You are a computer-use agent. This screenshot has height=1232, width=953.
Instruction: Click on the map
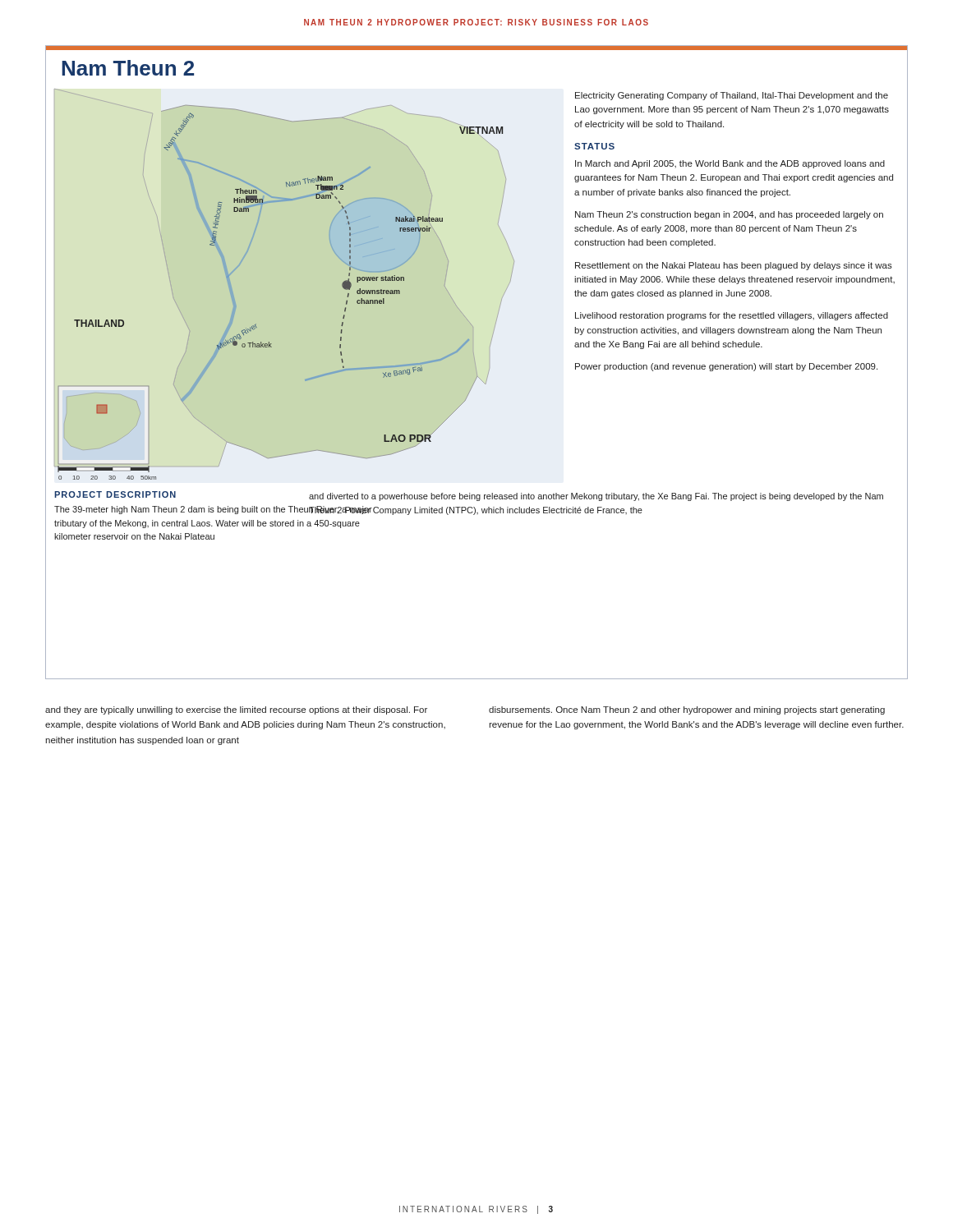(309, 286)
